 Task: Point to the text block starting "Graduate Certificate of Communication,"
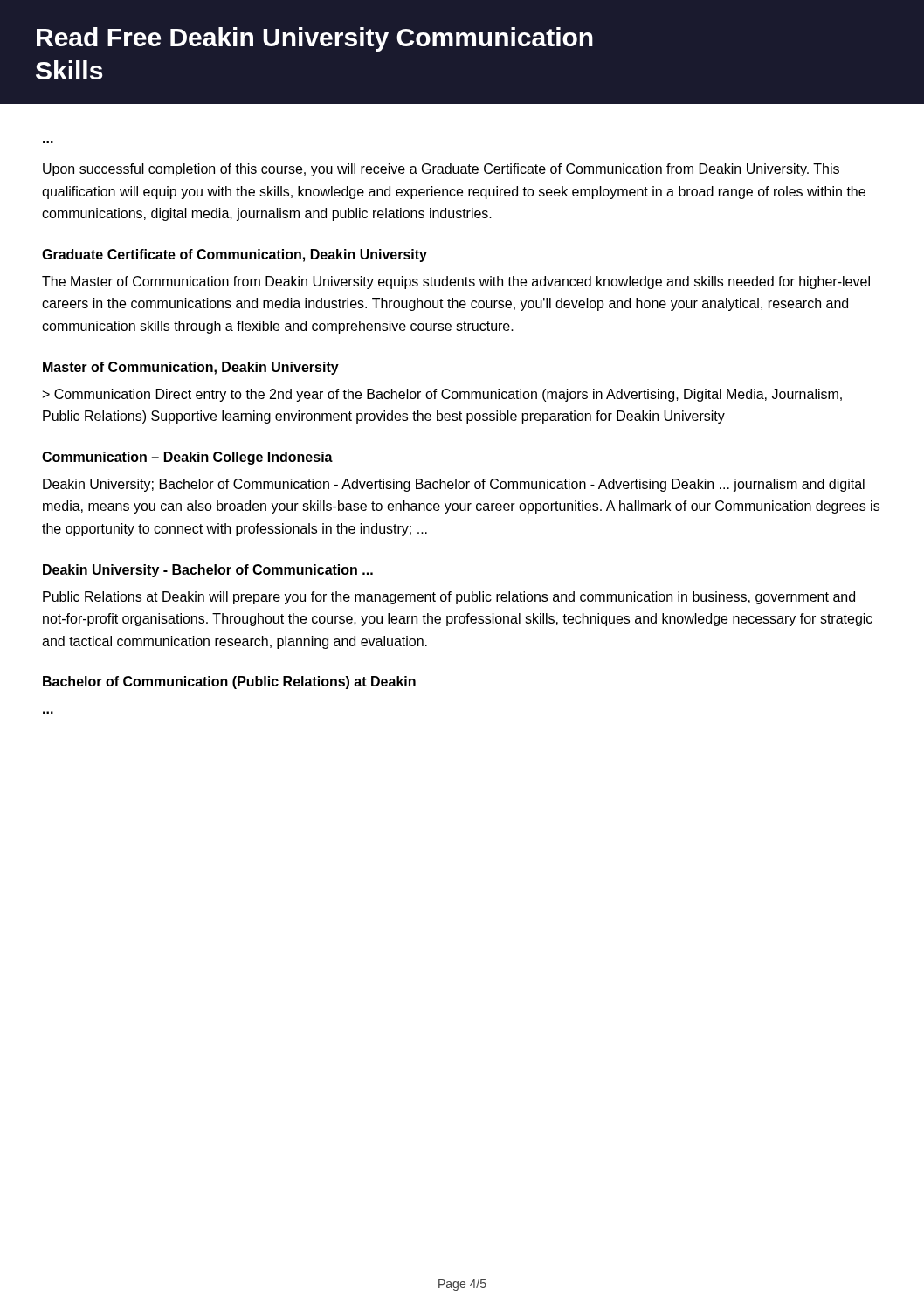click(x=234, y=255)
